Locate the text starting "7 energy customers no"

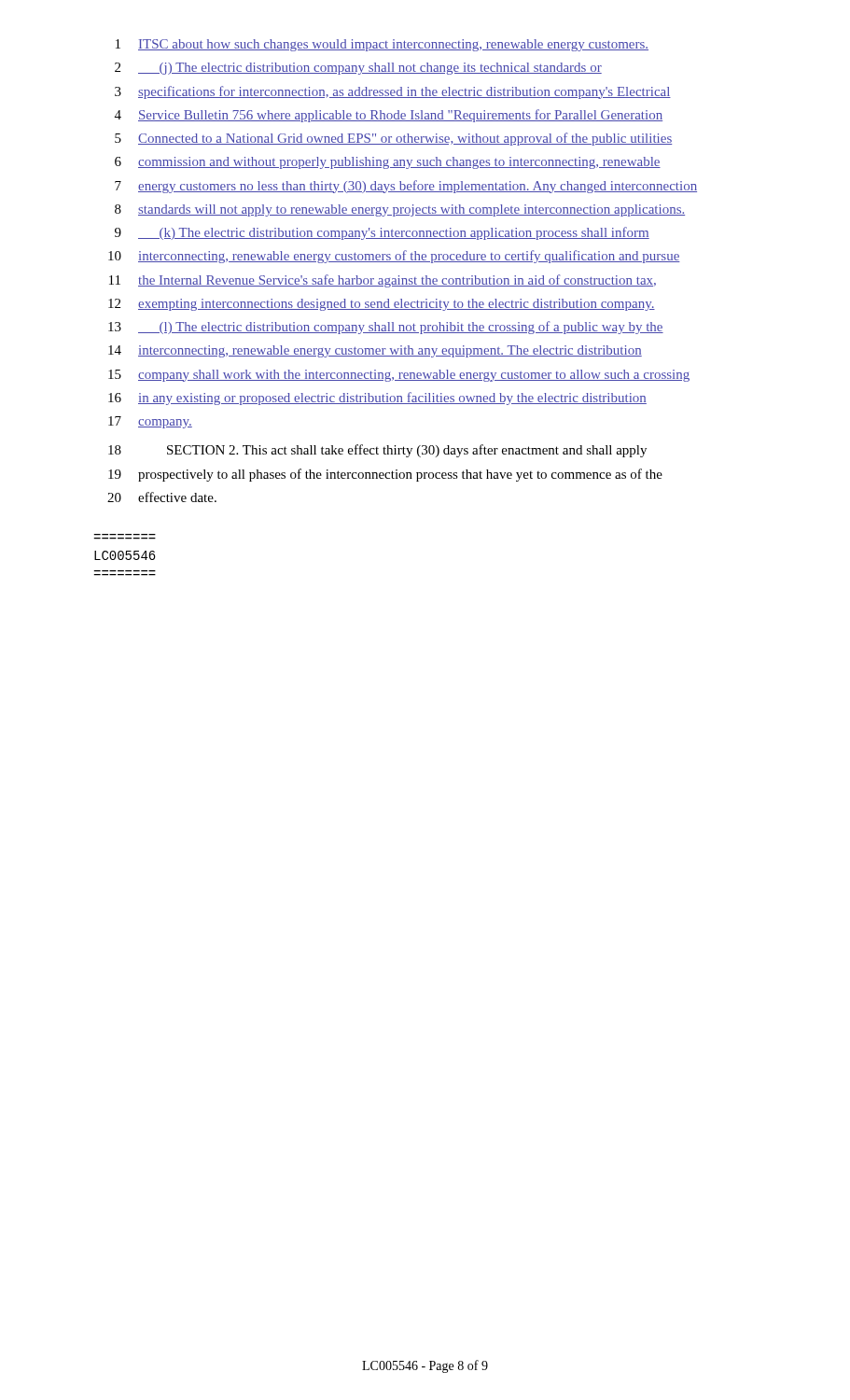point(434,186)
